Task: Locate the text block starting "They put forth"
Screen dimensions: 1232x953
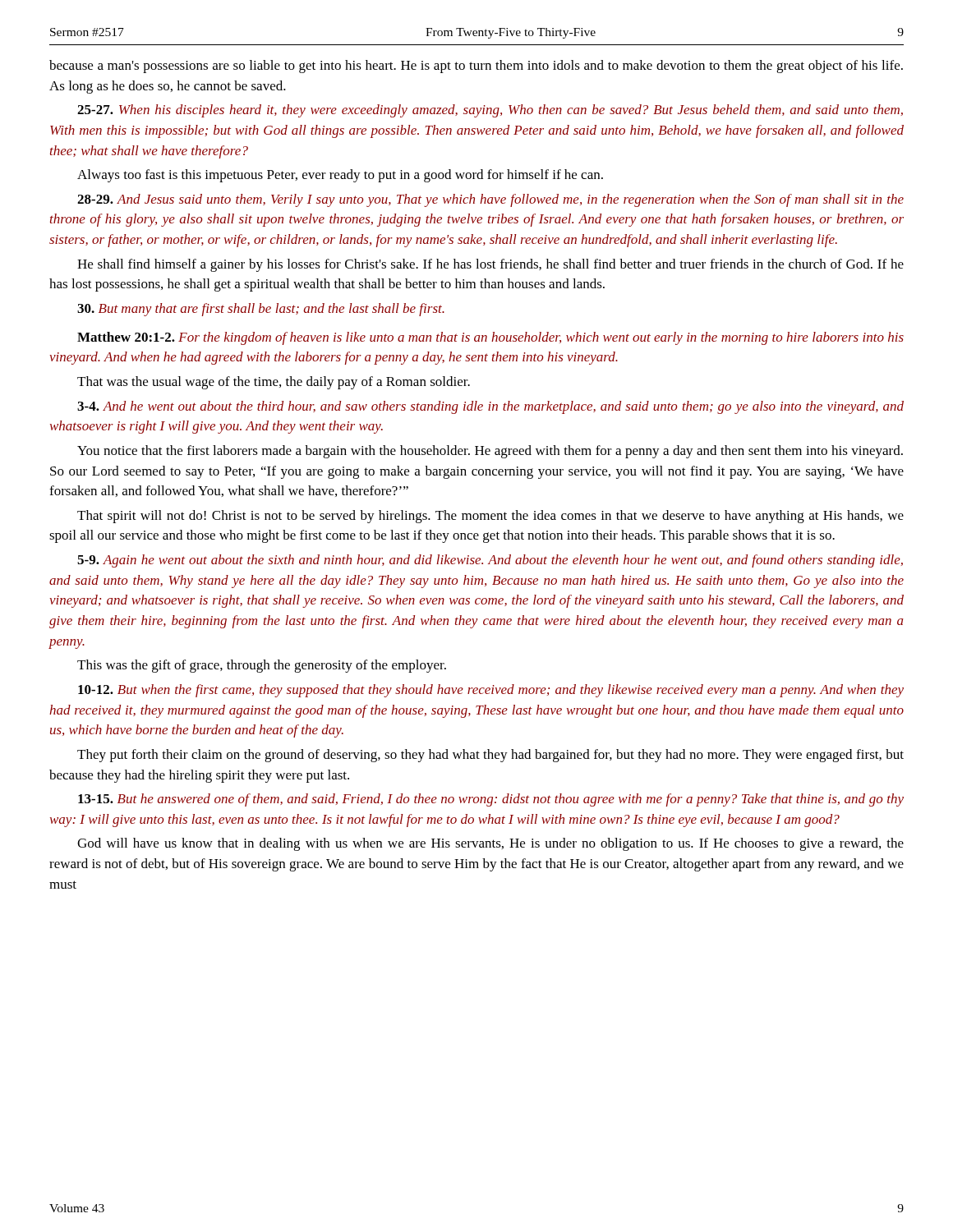Action: tap(476, 765)
